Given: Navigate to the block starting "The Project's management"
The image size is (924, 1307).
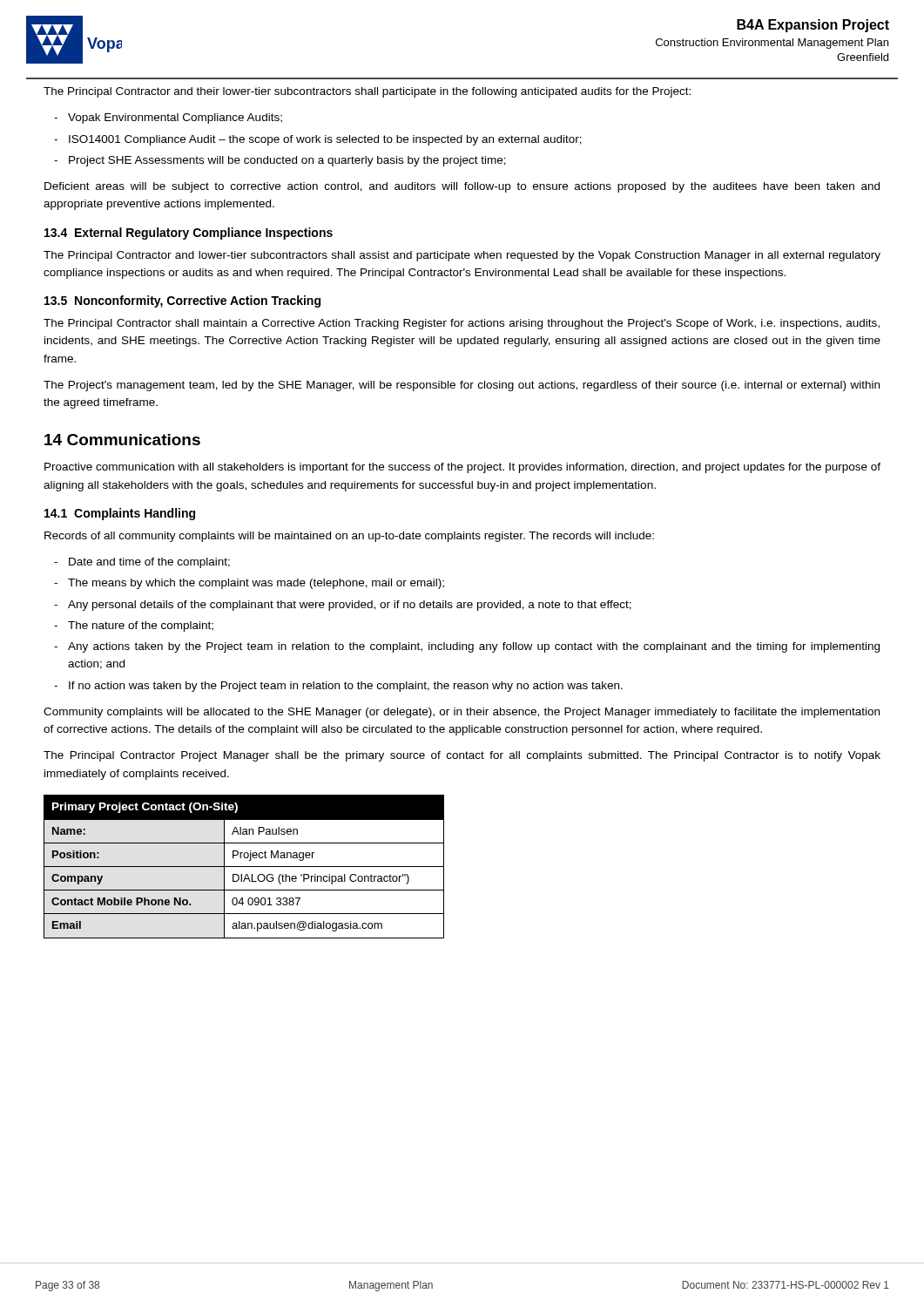Looking at the screenshot, I should click(462, 394).
